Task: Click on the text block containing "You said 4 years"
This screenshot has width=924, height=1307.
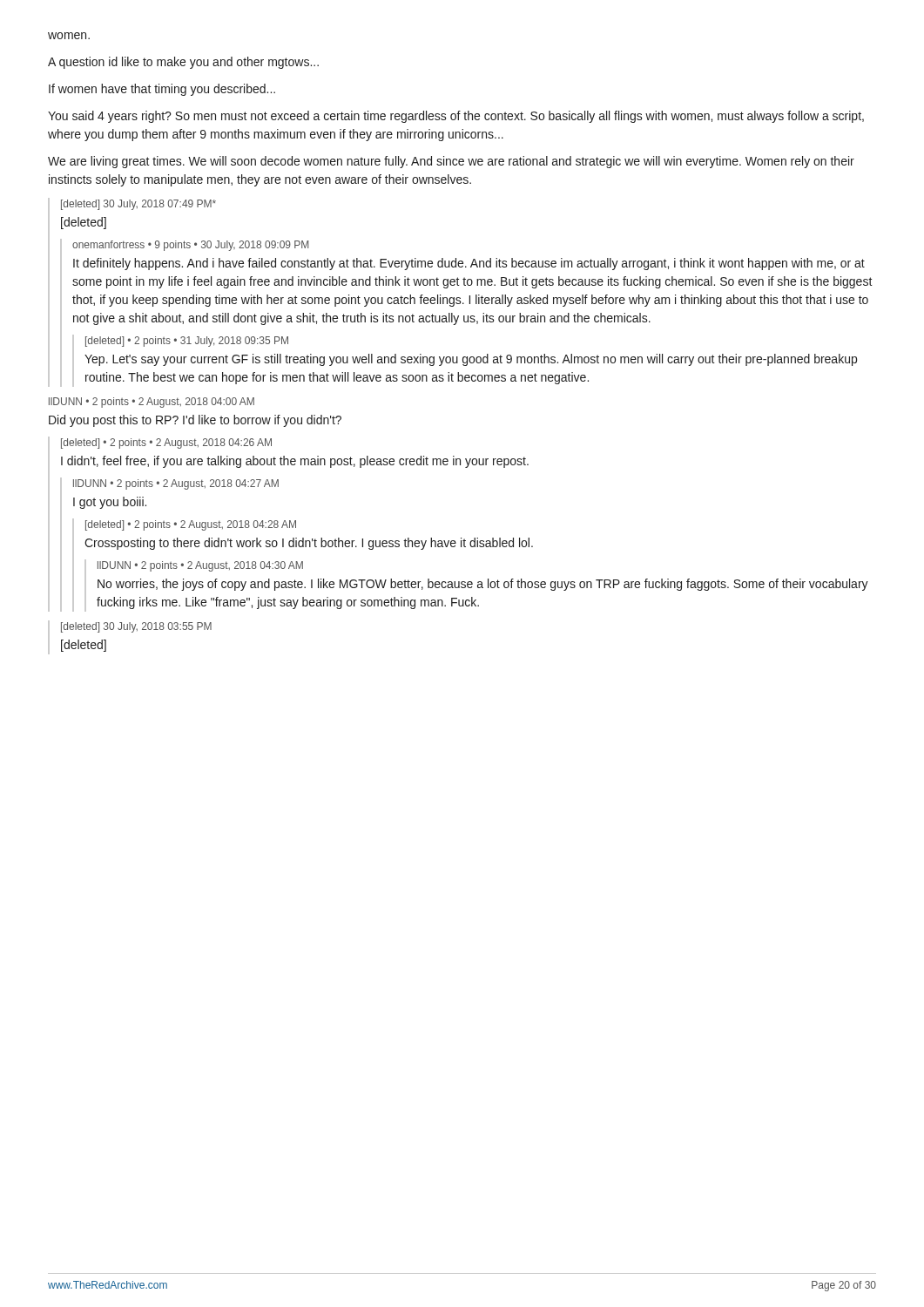Action: point(462,125)
